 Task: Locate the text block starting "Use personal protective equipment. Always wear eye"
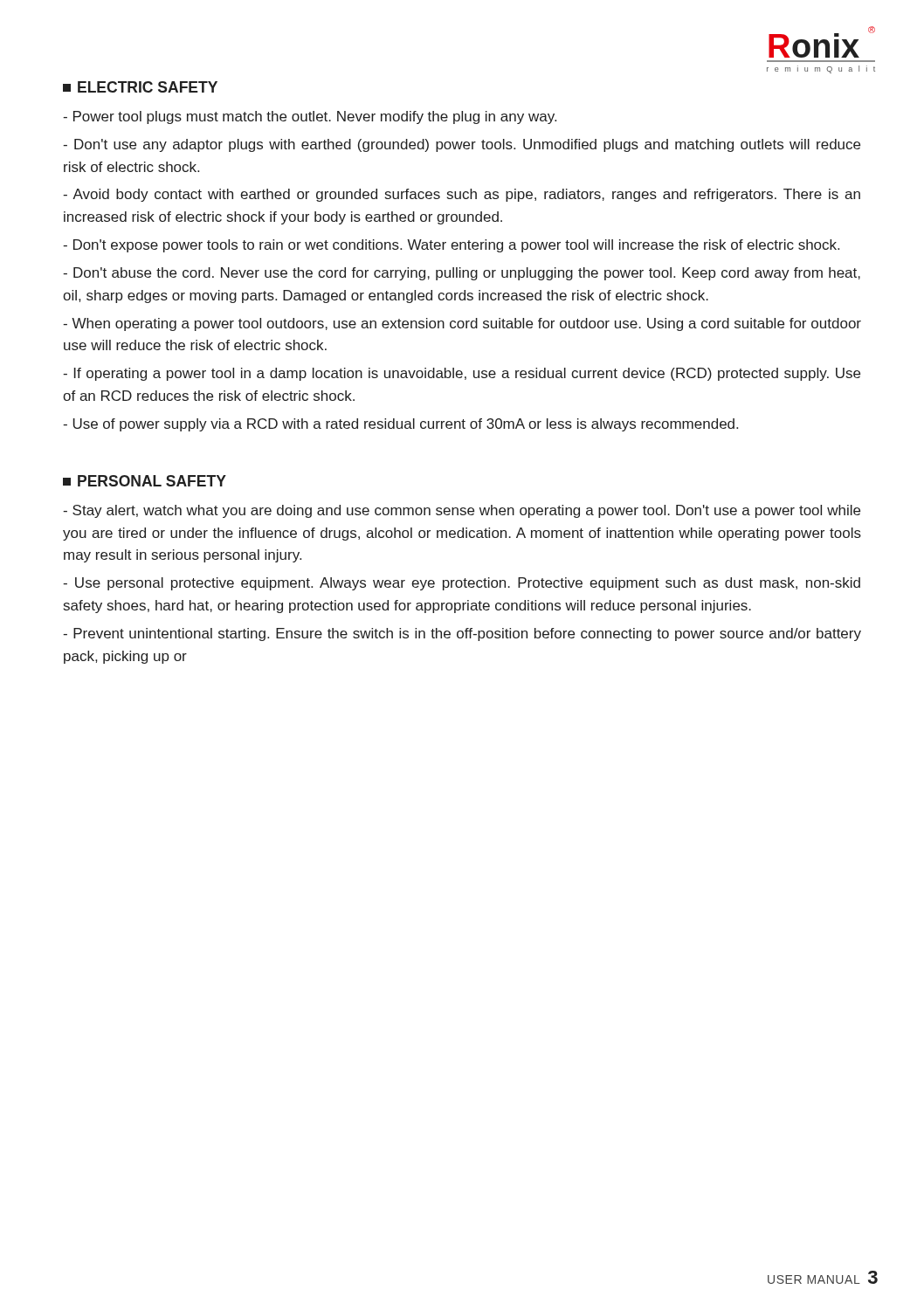(462, 595)
